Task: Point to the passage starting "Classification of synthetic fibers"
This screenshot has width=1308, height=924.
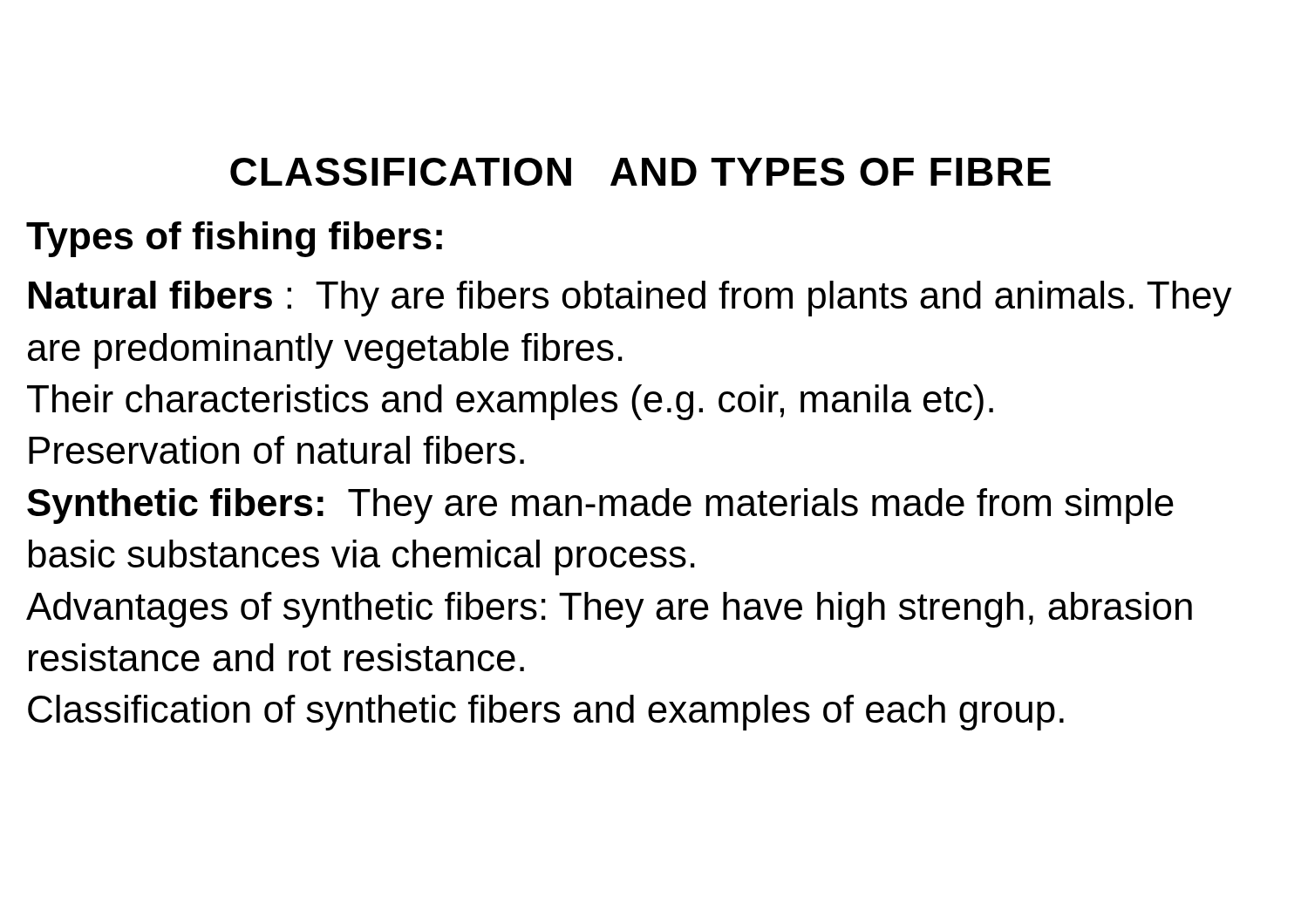Action: (547, 709)
